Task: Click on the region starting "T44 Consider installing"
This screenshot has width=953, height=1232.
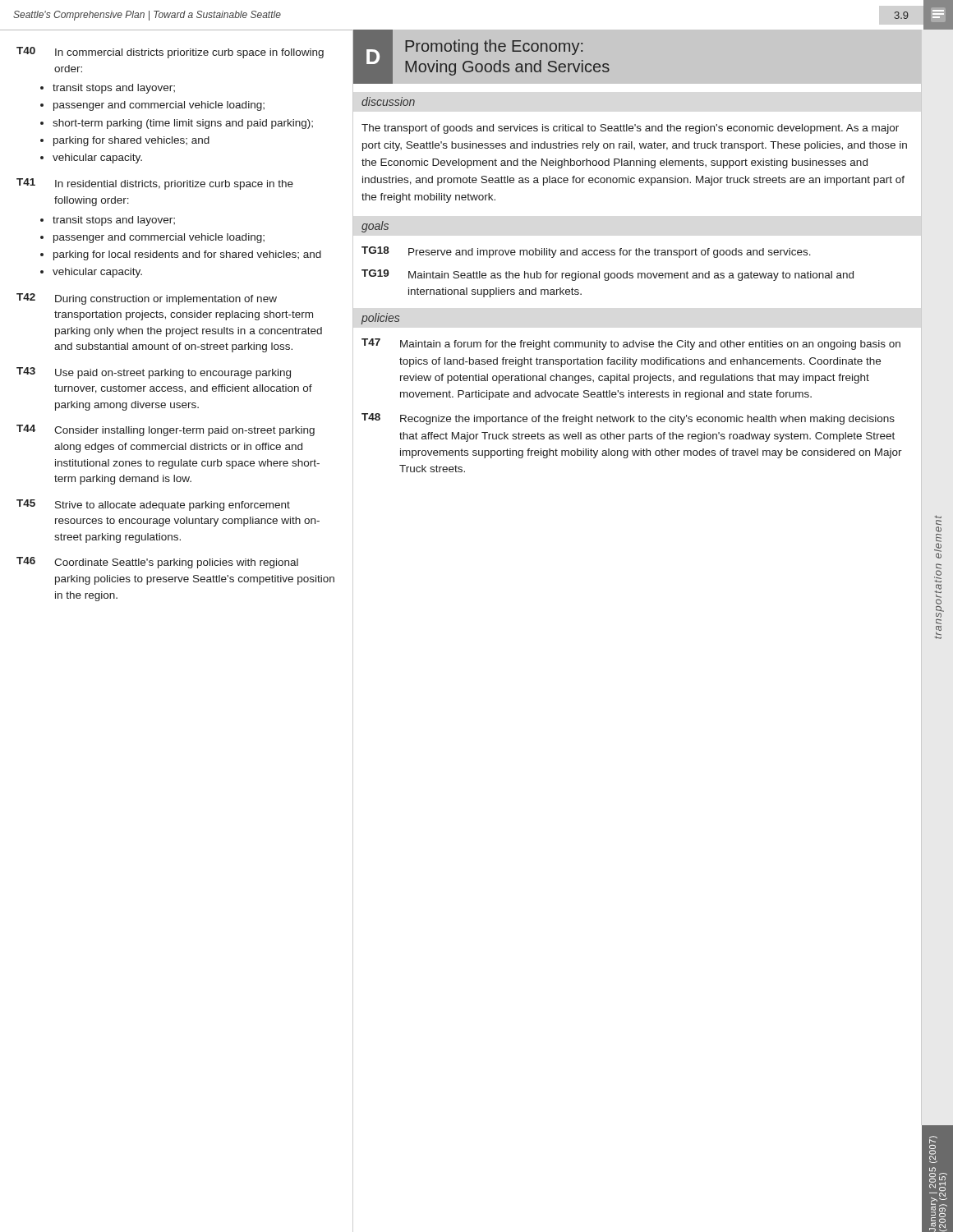Action: (x=177, y=455)
